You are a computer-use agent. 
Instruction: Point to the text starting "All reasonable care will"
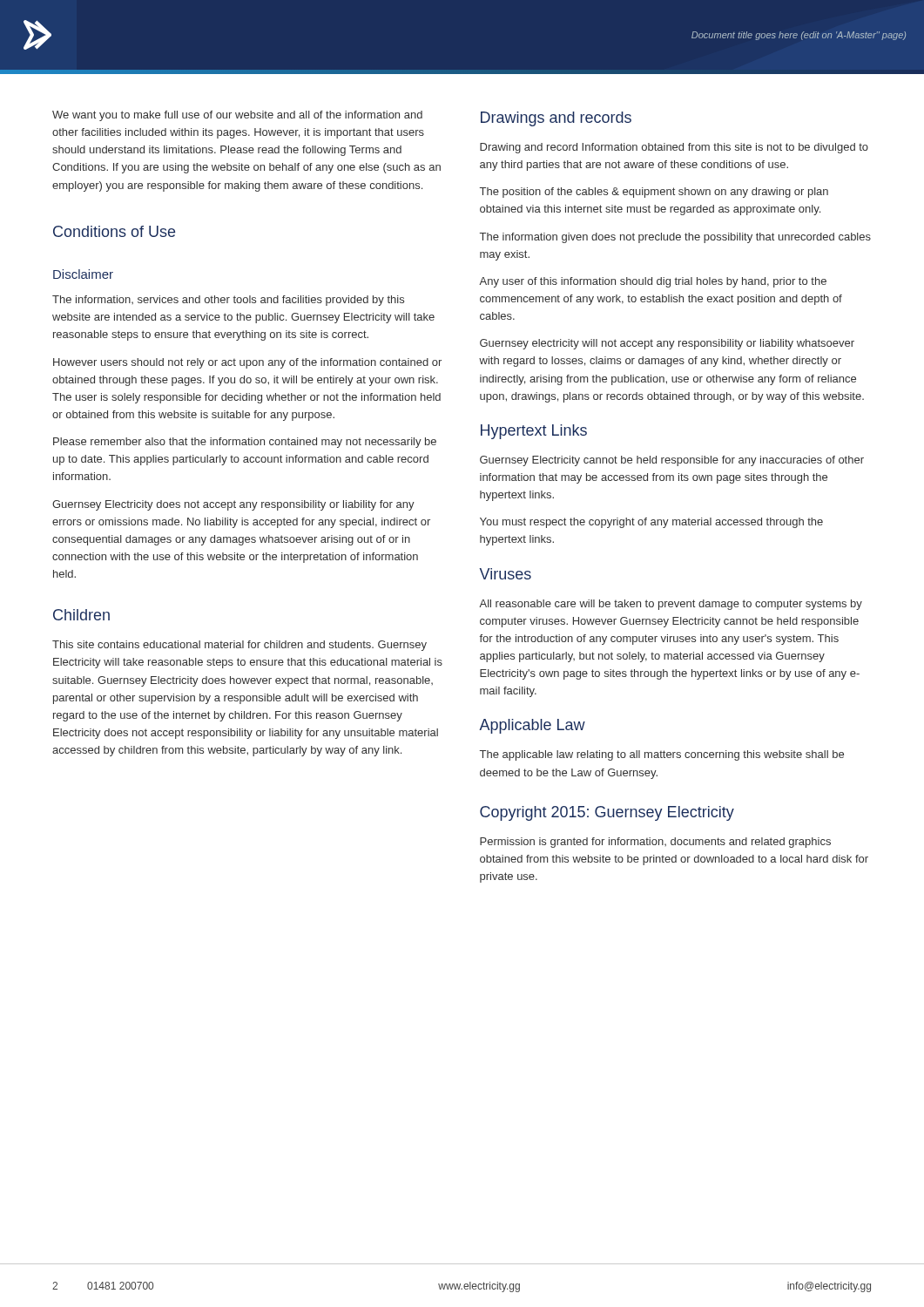pyautogui.click(x=676, y=647)
